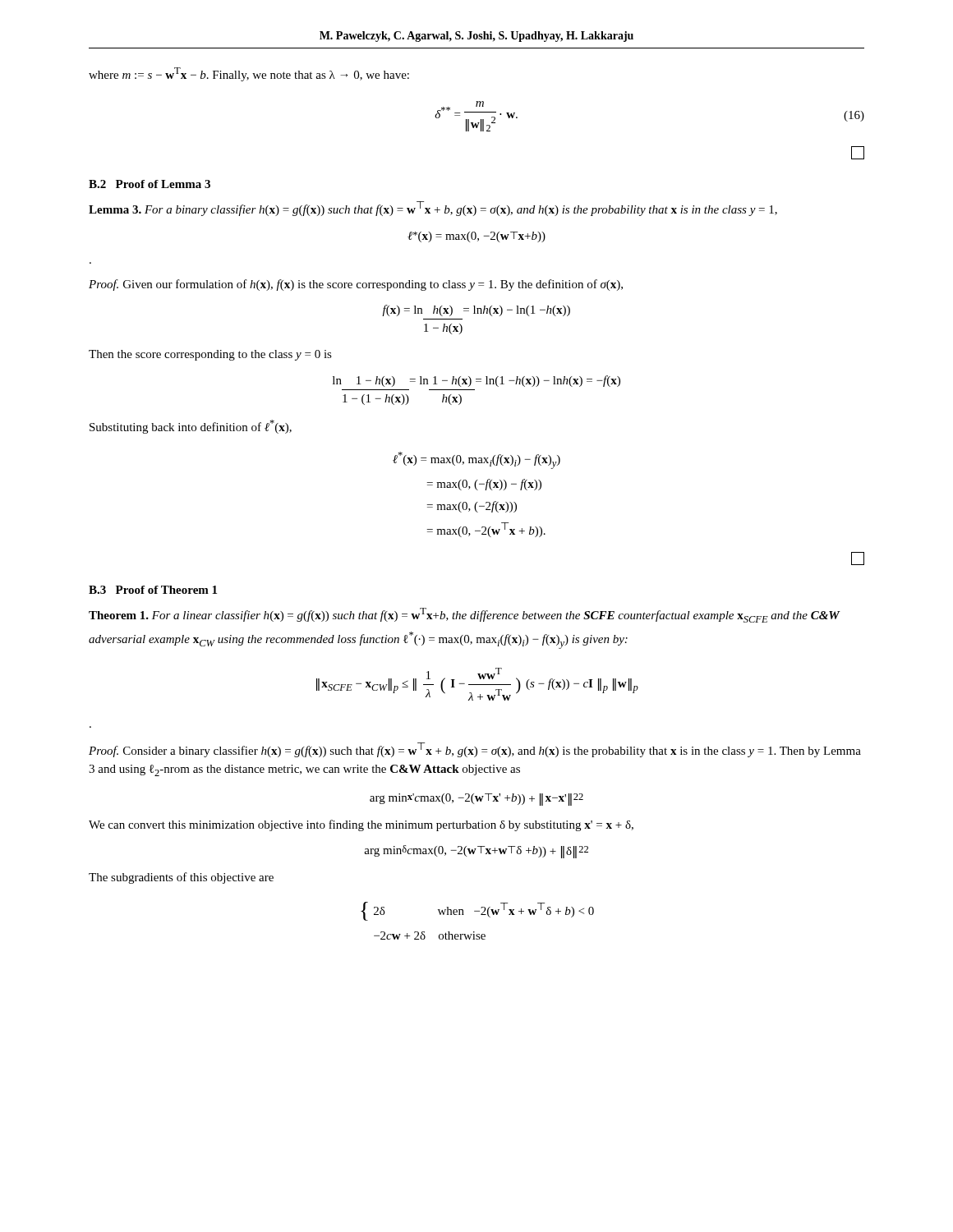Locate the block of text that opens with "where m := s − wTx − b."
The image size is (953, 1232).
click(x=249, y=73)
